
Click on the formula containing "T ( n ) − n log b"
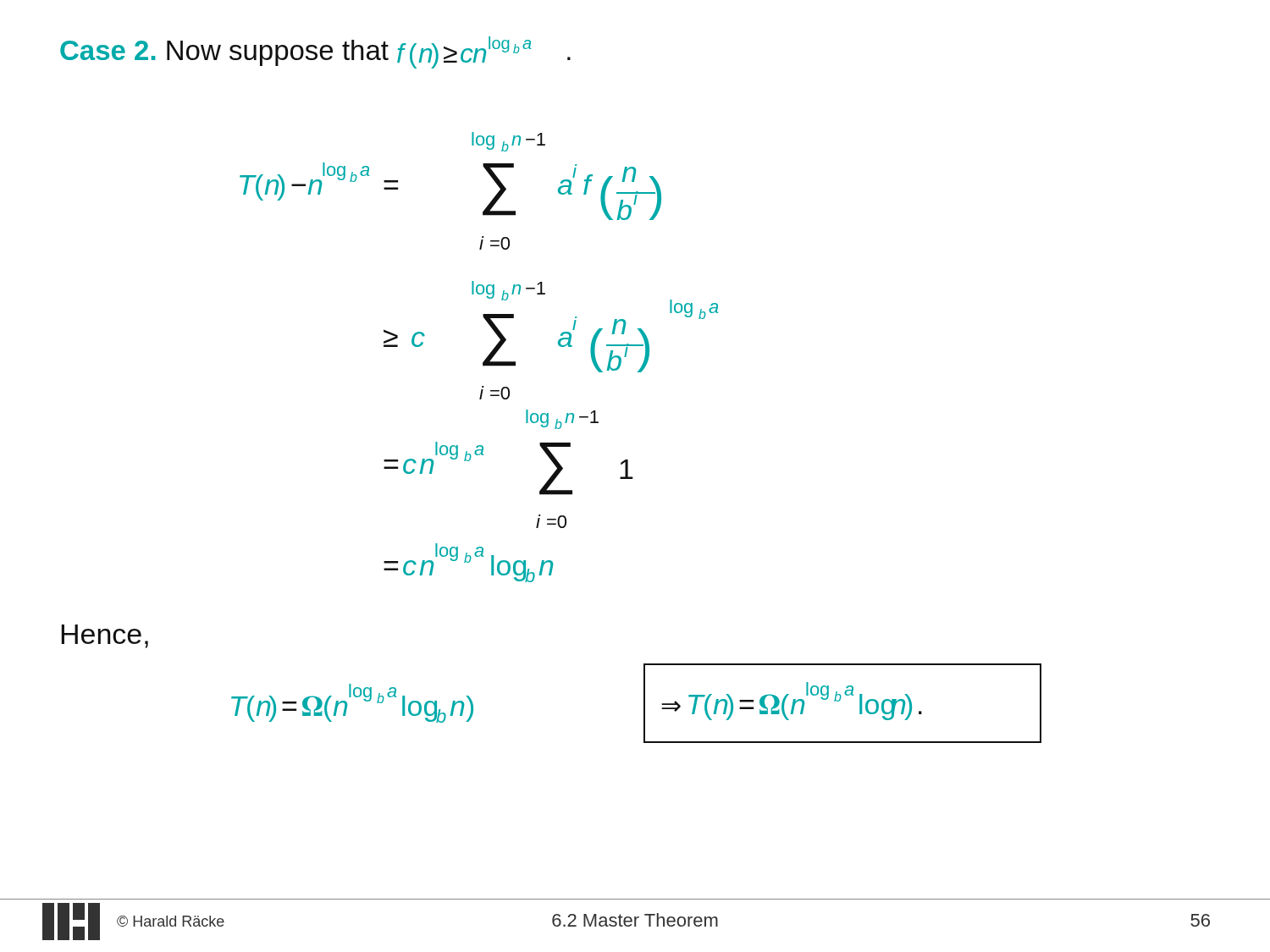(x=635, y=343)
